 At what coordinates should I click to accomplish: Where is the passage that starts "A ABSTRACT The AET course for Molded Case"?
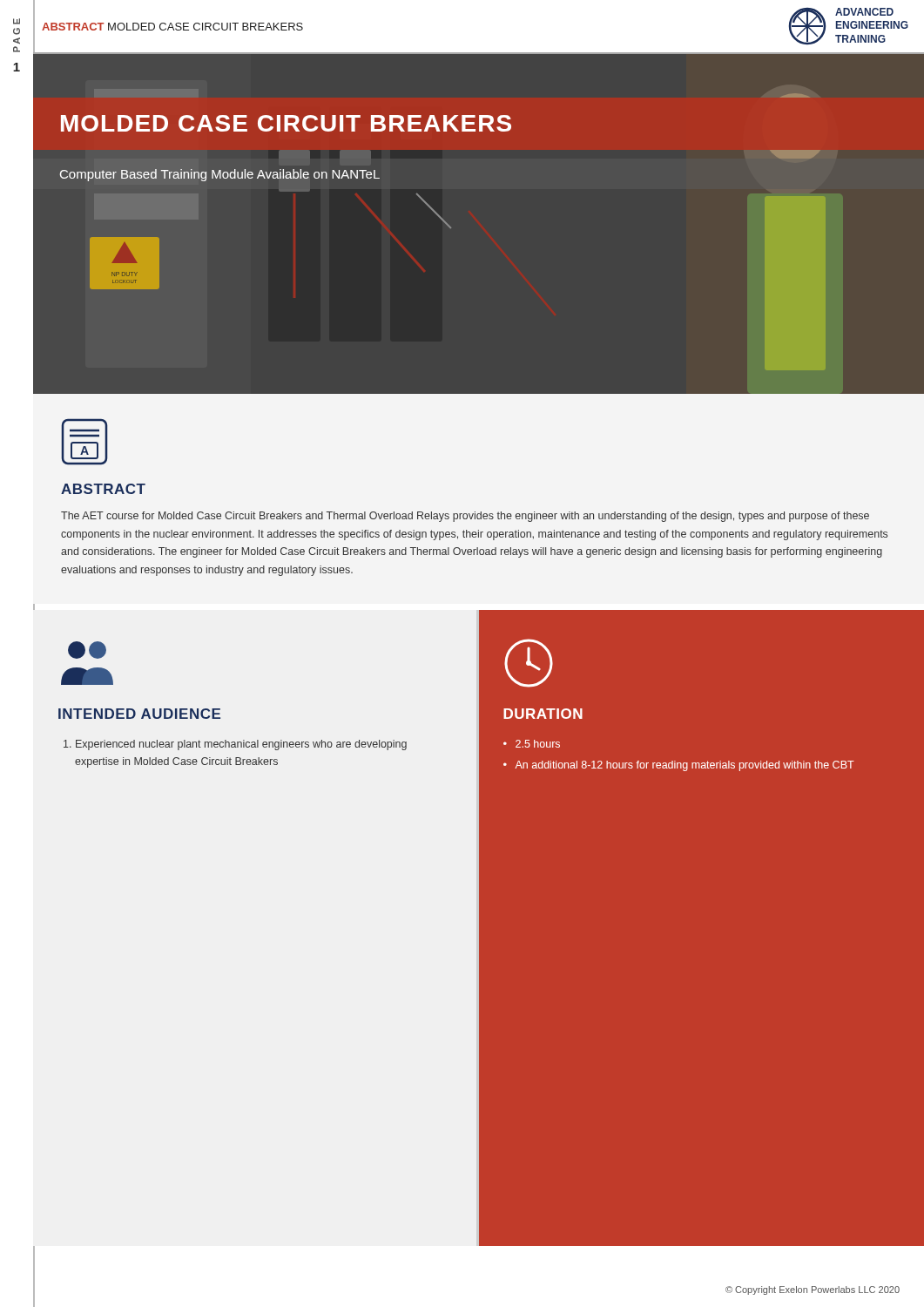pyautogui.click(x=84, y=442)
